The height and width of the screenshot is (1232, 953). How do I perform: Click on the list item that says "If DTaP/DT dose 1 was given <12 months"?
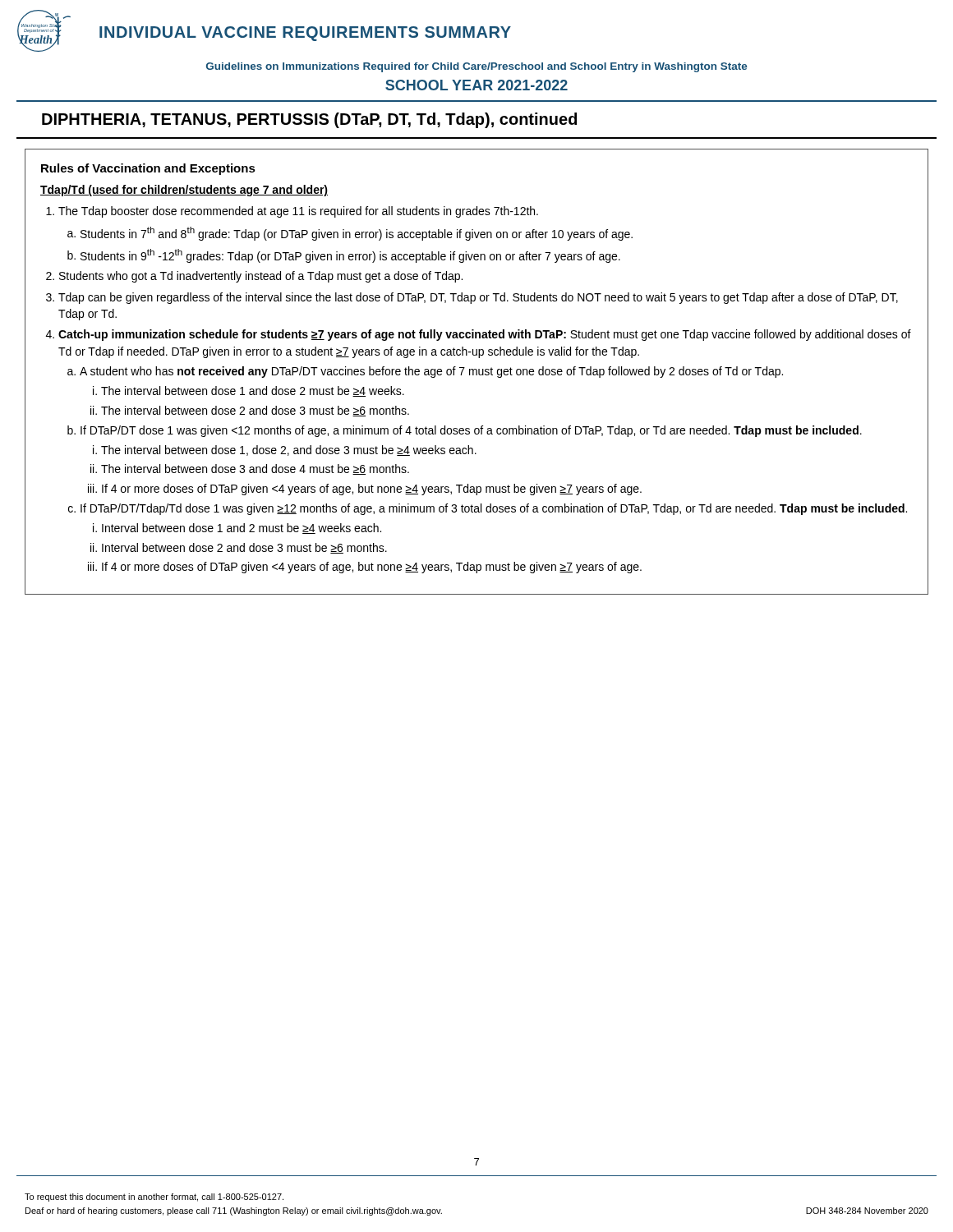(471, 431)
